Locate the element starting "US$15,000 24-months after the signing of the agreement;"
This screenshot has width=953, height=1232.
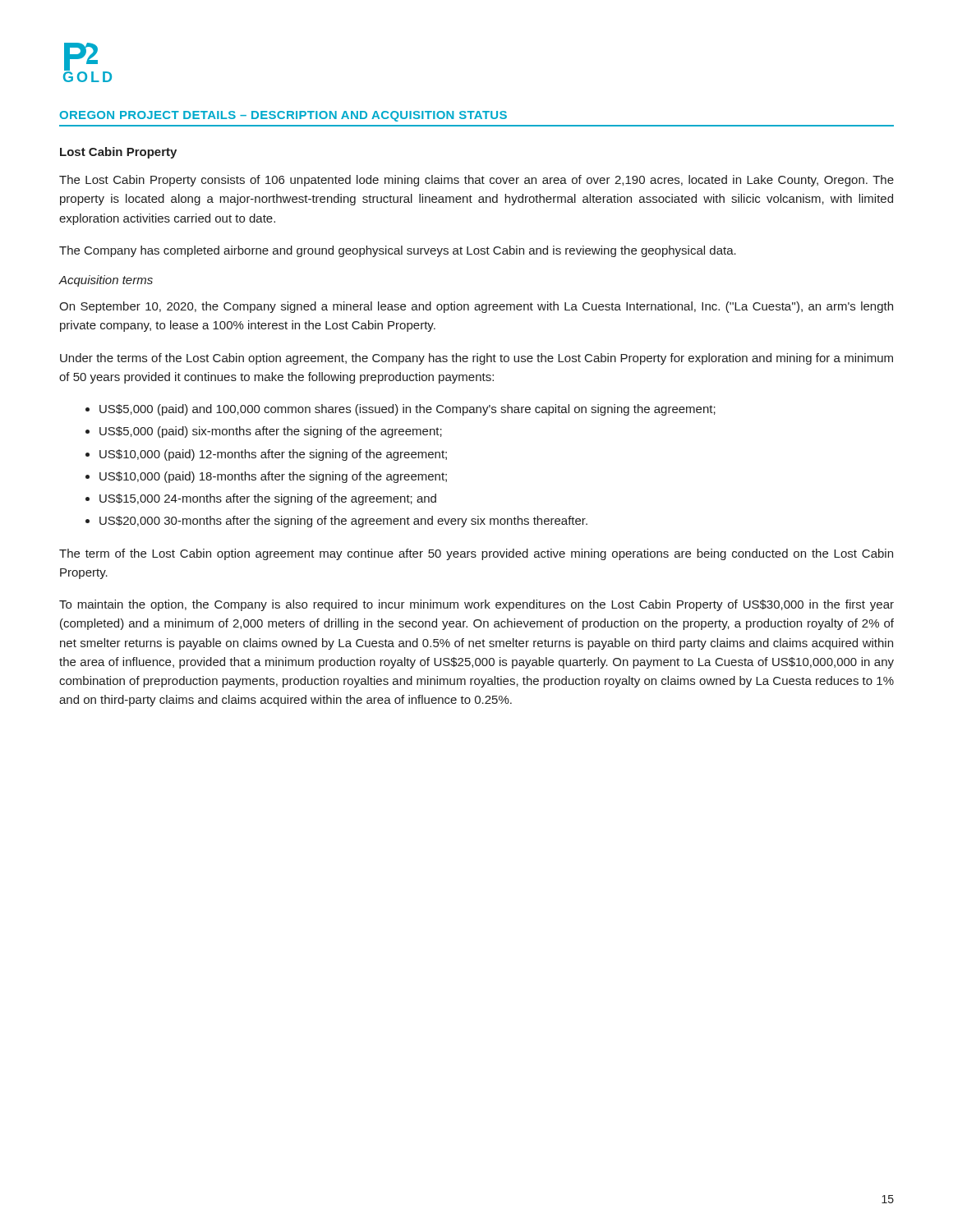[268, 498]
